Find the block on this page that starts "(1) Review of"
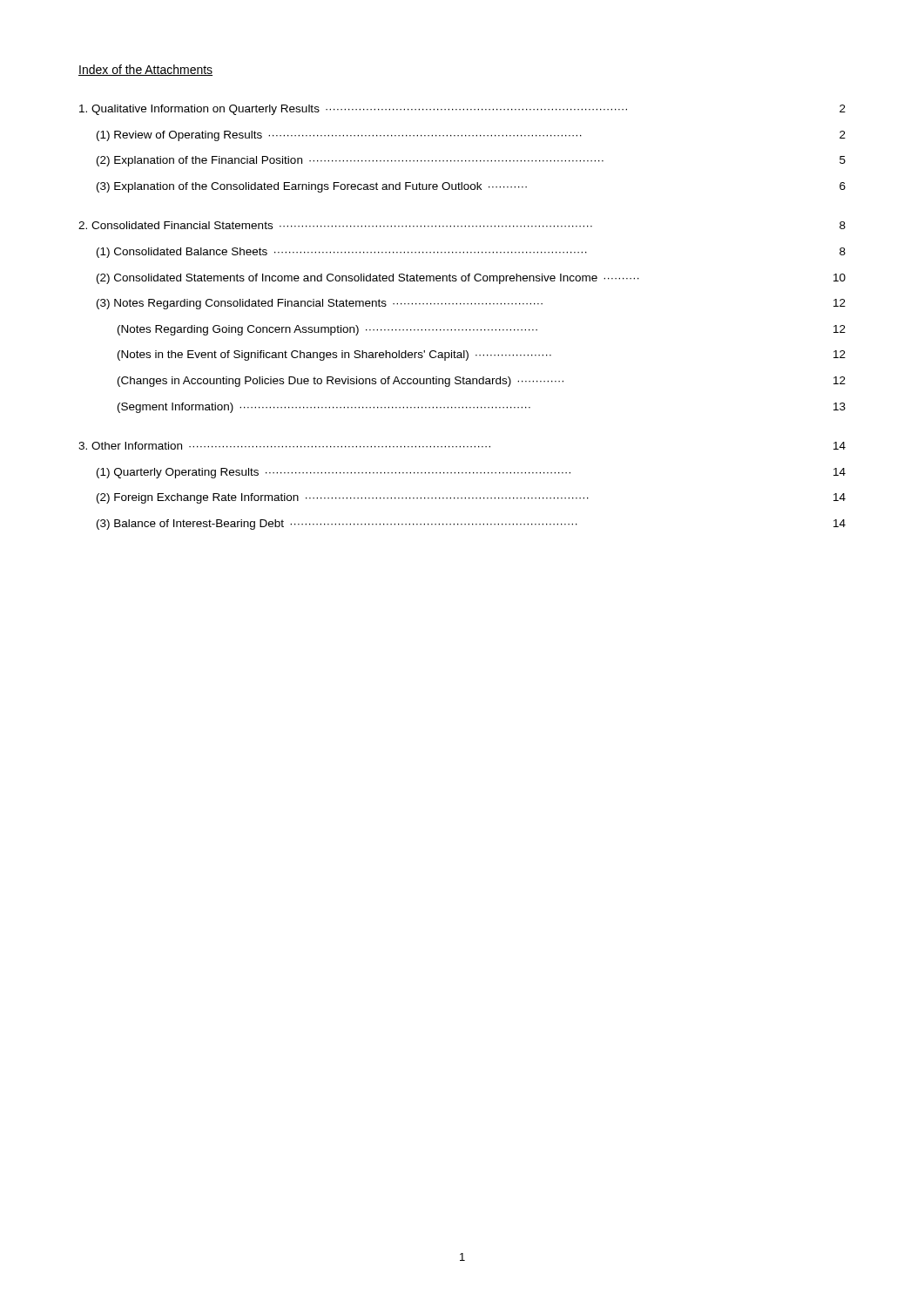 [x=471, y=134]
